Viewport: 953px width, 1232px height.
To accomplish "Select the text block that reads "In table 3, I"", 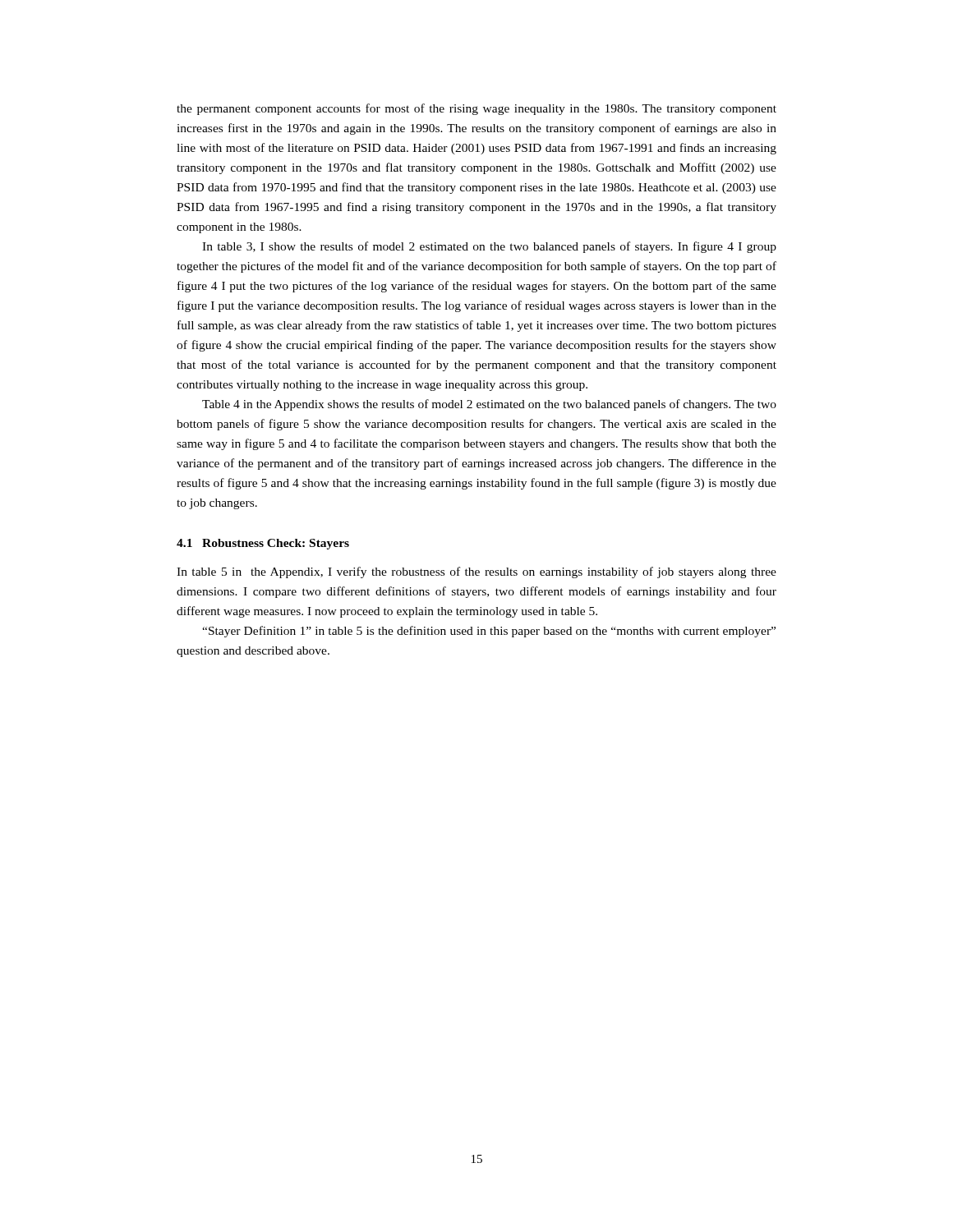I will coord(476,316).
